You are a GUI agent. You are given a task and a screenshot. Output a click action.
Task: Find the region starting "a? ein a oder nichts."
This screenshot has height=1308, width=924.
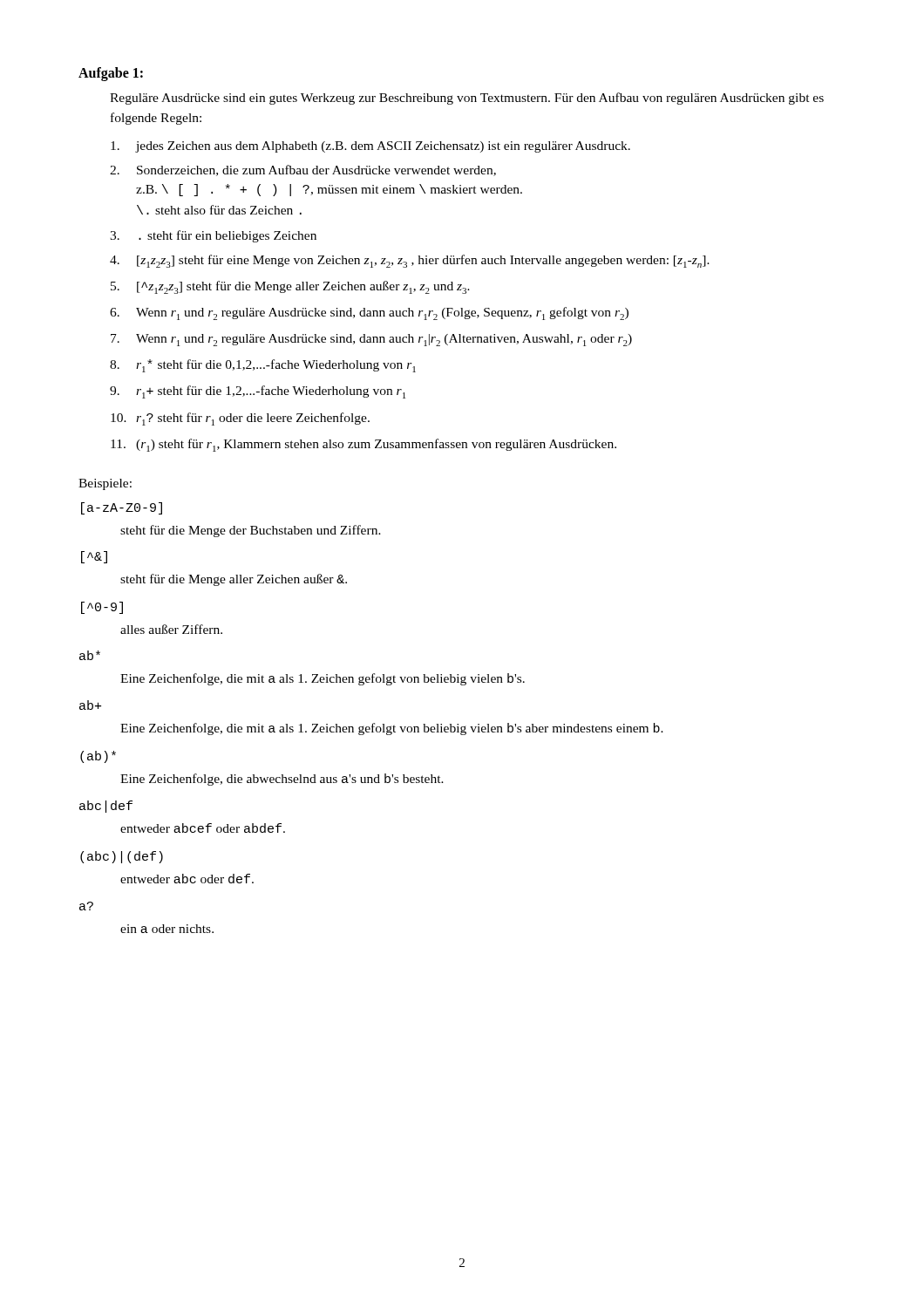pyautogui.click(x=86, y=906)
